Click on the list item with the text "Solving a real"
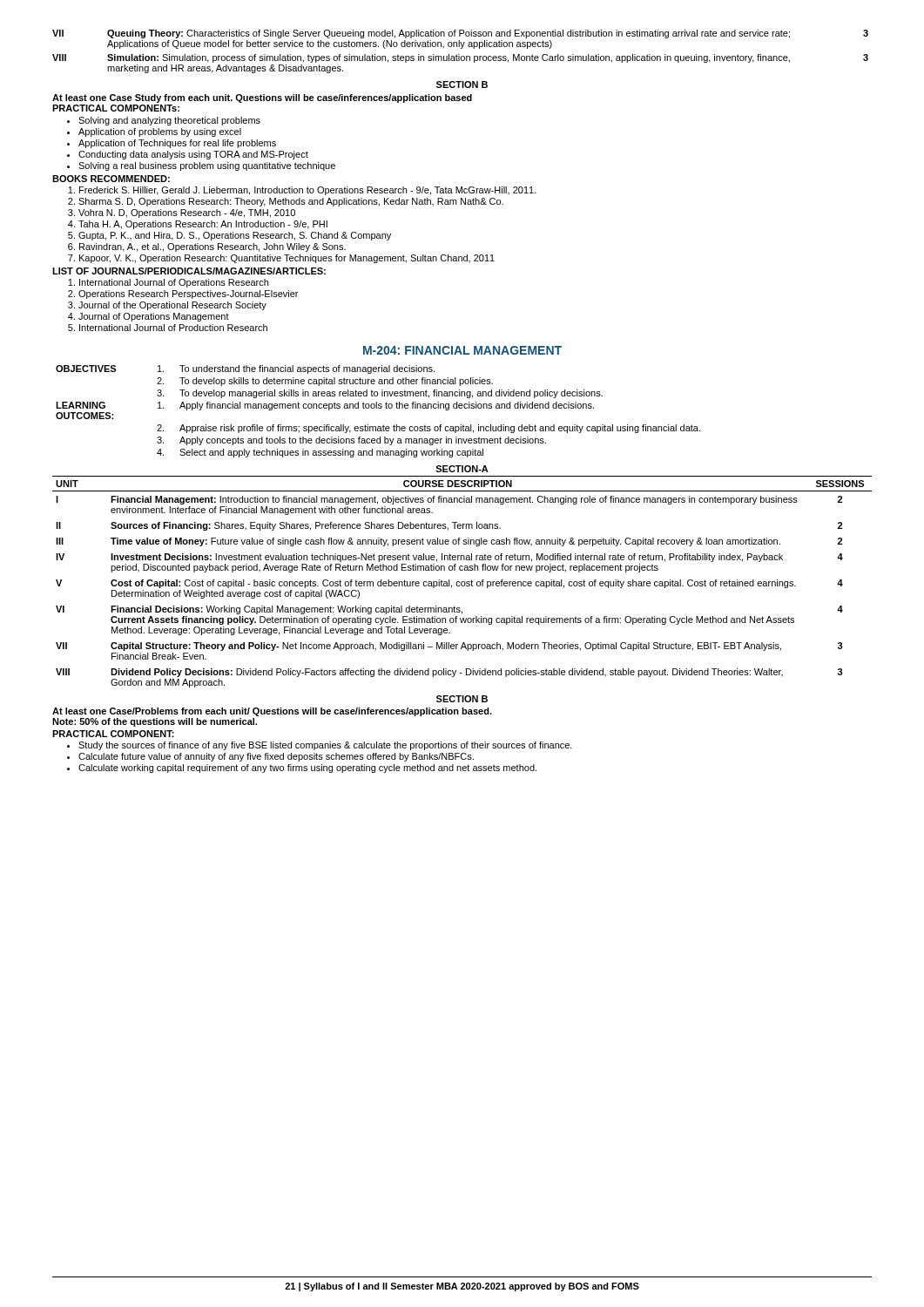 [207, 166]
